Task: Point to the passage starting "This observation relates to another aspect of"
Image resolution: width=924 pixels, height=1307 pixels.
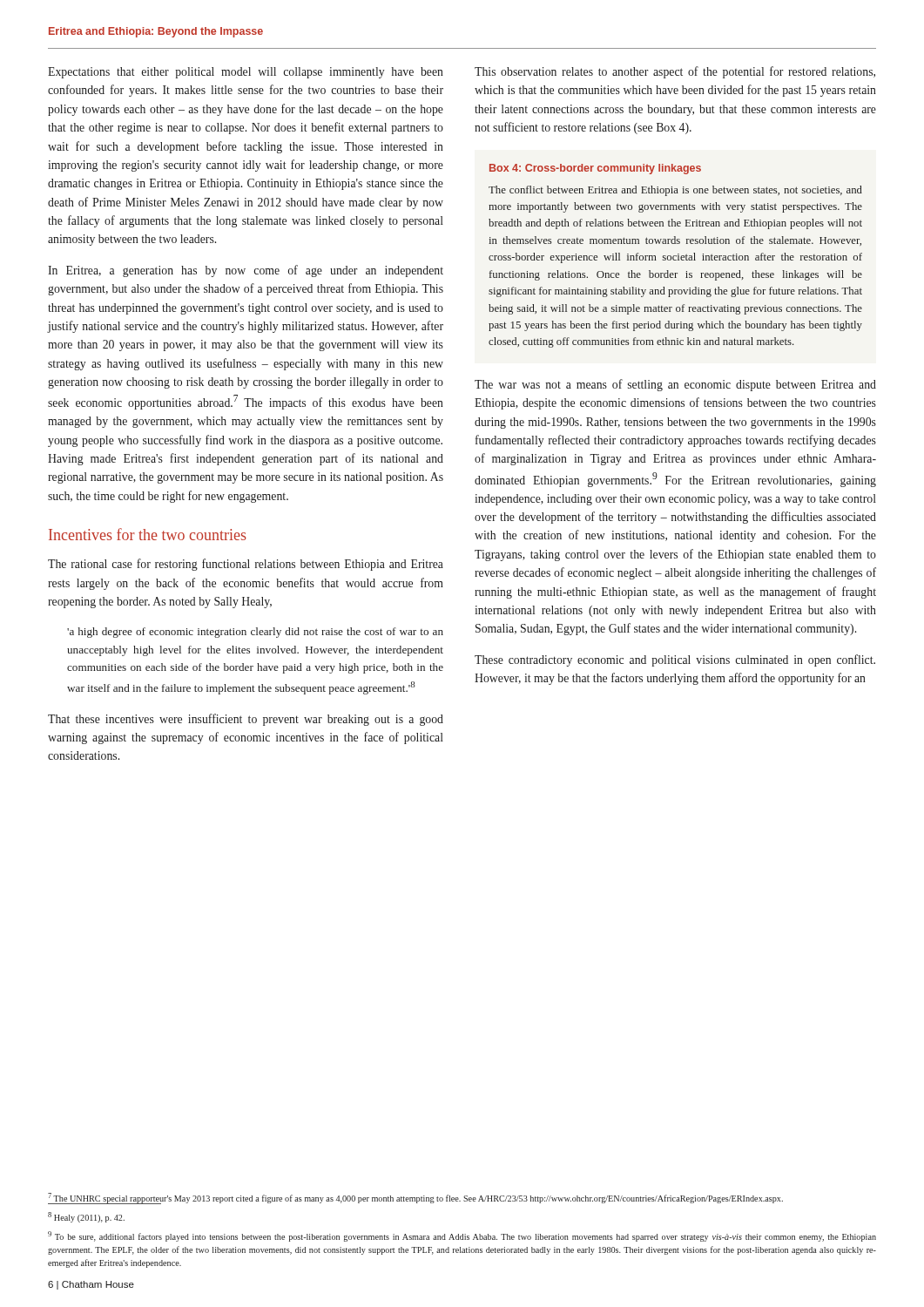Action: click(675, 100)
